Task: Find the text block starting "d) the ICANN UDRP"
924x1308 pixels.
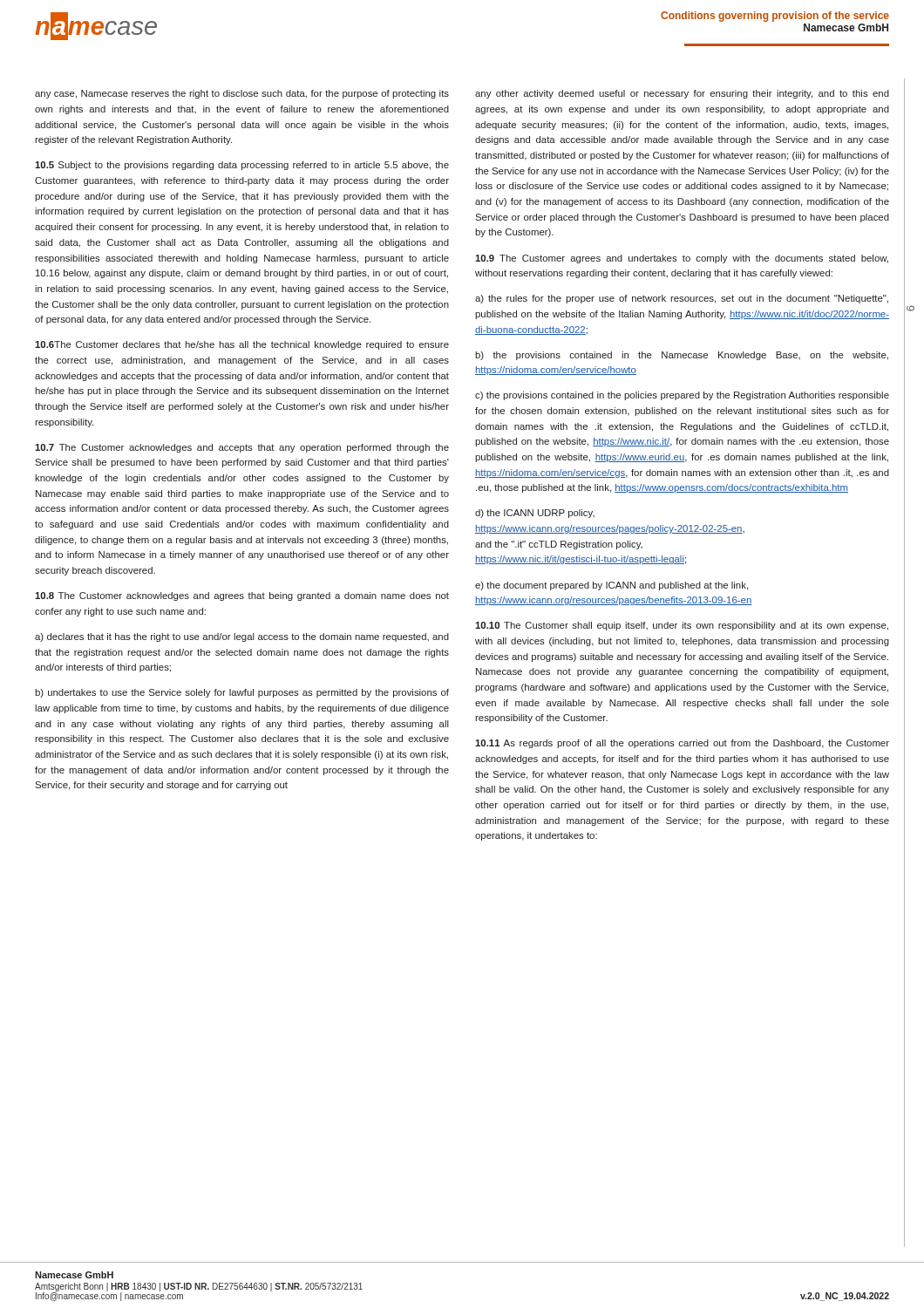Action: [x=682, y=537]
